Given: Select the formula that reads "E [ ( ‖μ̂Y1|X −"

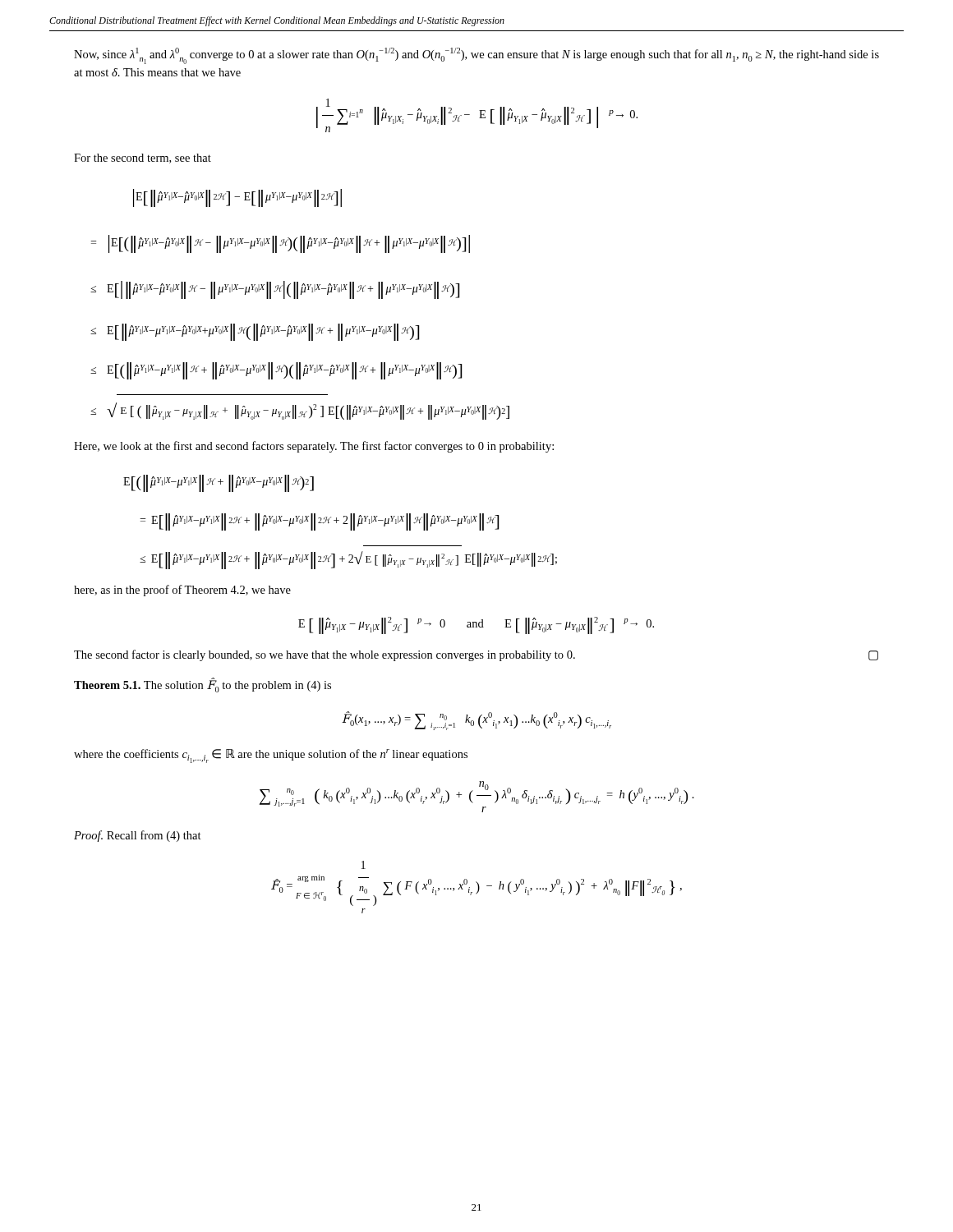Looking at the screenshot, I should (x=501, y=521).
